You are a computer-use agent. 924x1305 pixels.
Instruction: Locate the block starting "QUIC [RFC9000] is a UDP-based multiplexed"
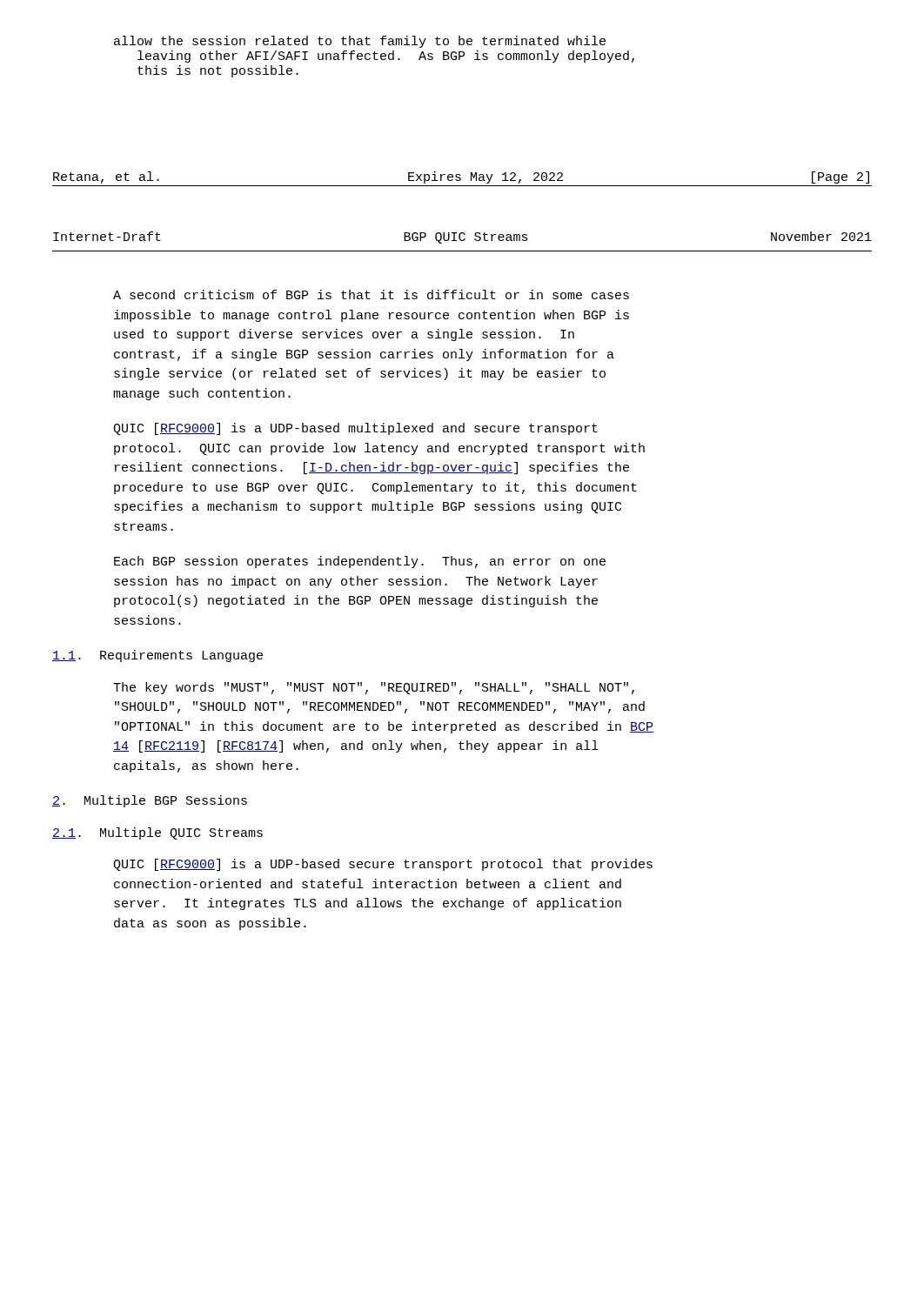[x=379, y=478]
